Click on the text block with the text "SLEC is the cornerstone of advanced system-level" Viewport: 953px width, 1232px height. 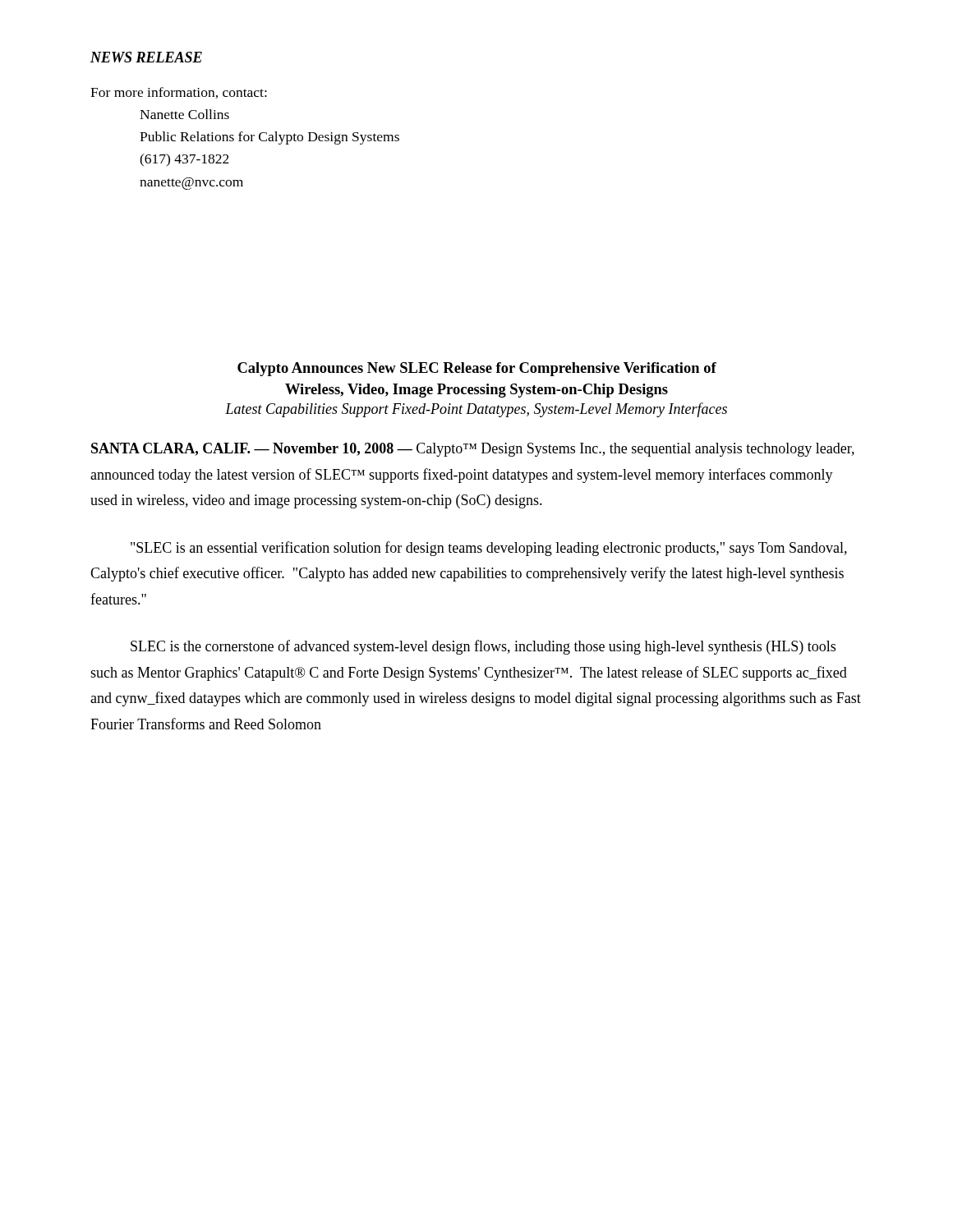coord(476,685)
